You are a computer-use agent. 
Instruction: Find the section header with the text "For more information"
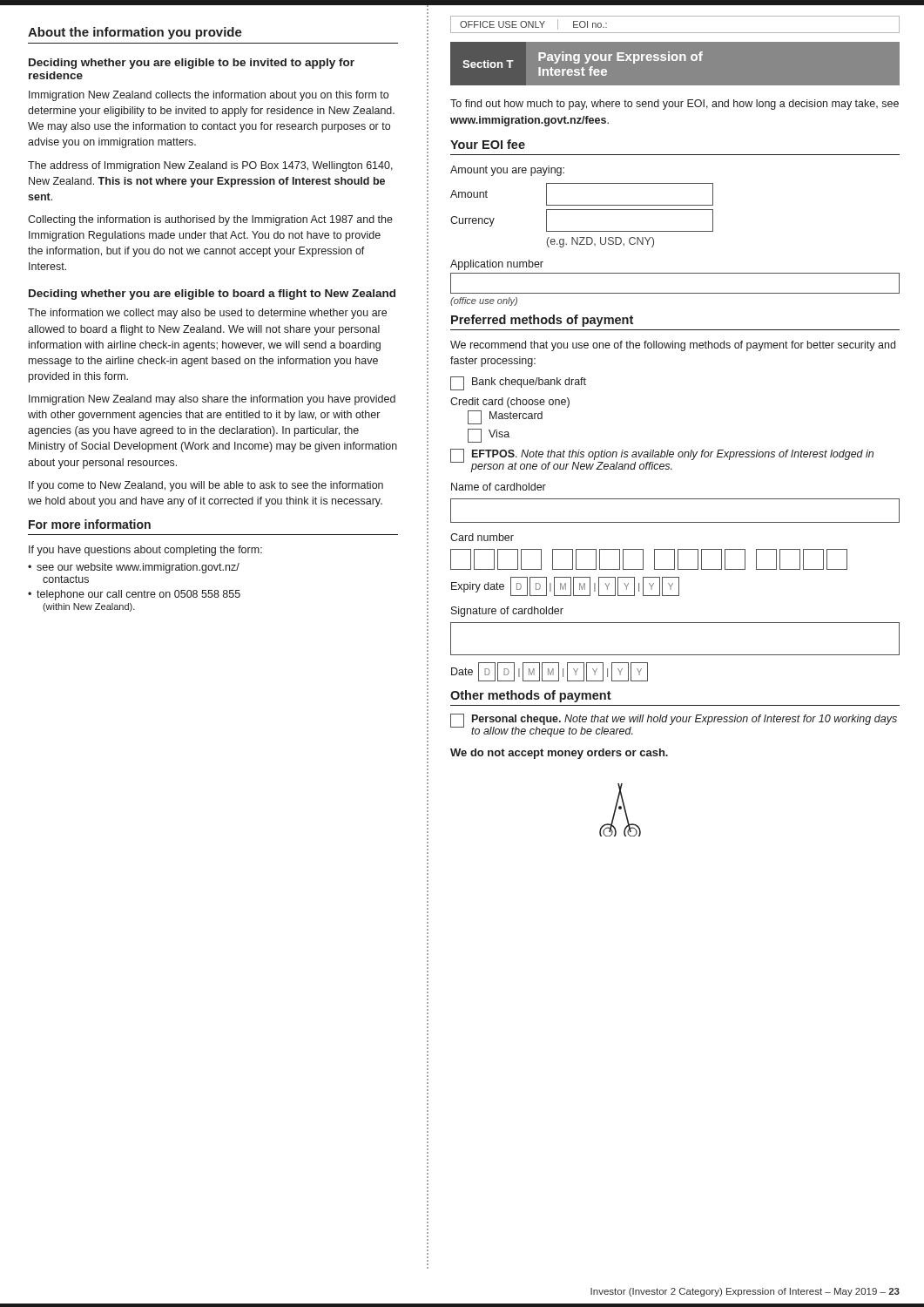[90, 524]
